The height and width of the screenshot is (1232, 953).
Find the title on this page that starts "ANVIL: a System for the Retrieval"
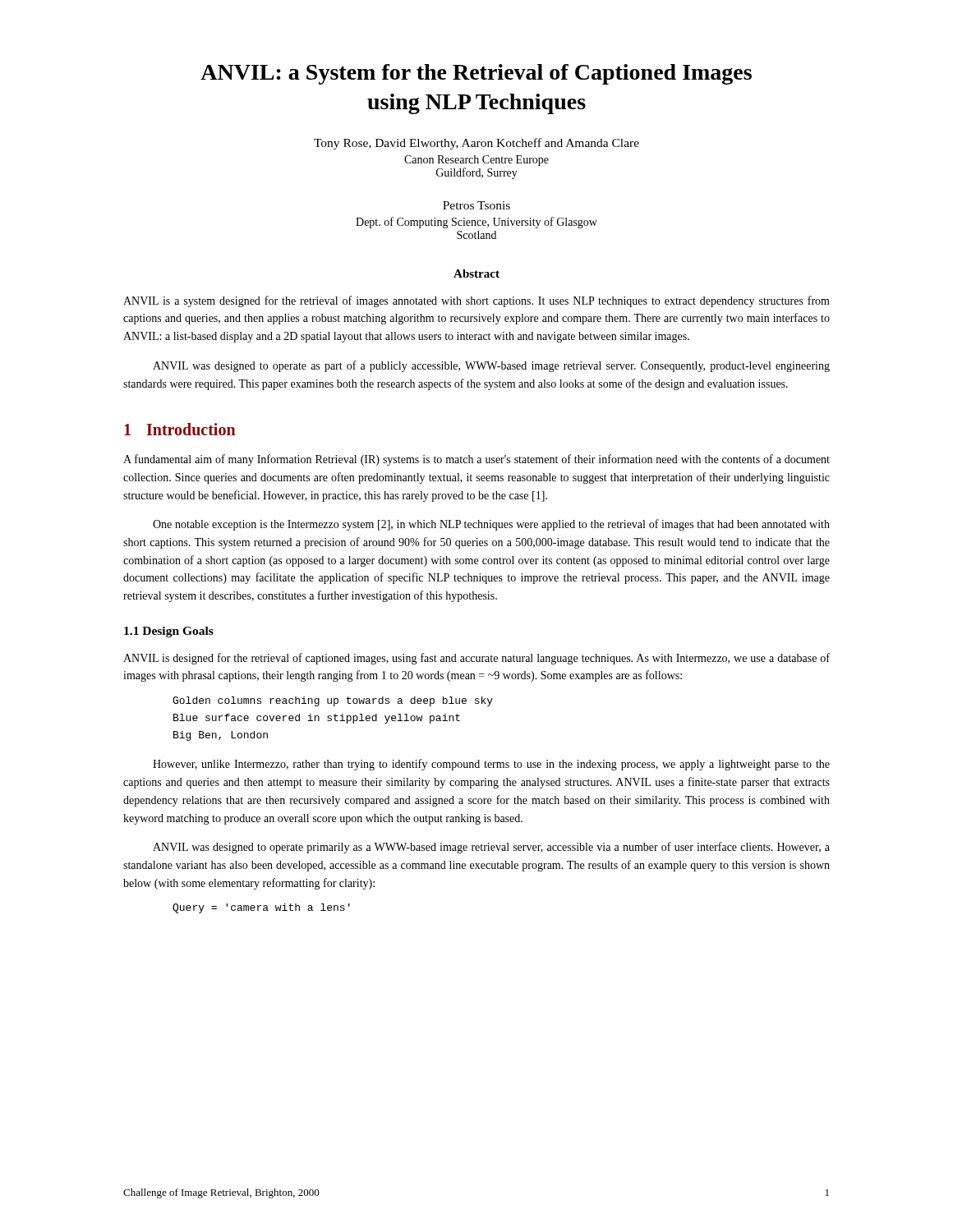[x=476, y=87]
